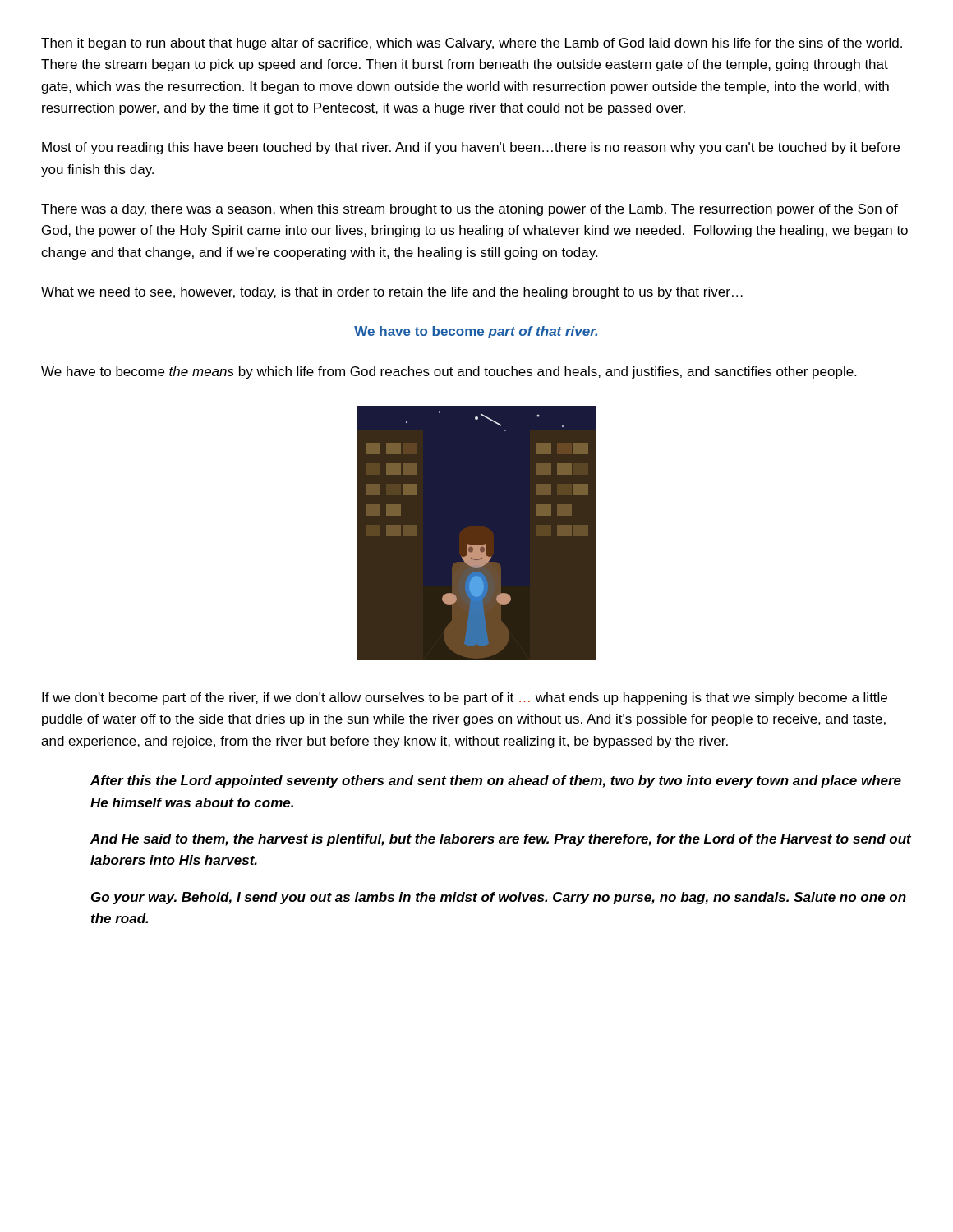
Task: Click on the illustration
Action: (x=476, y=535)
